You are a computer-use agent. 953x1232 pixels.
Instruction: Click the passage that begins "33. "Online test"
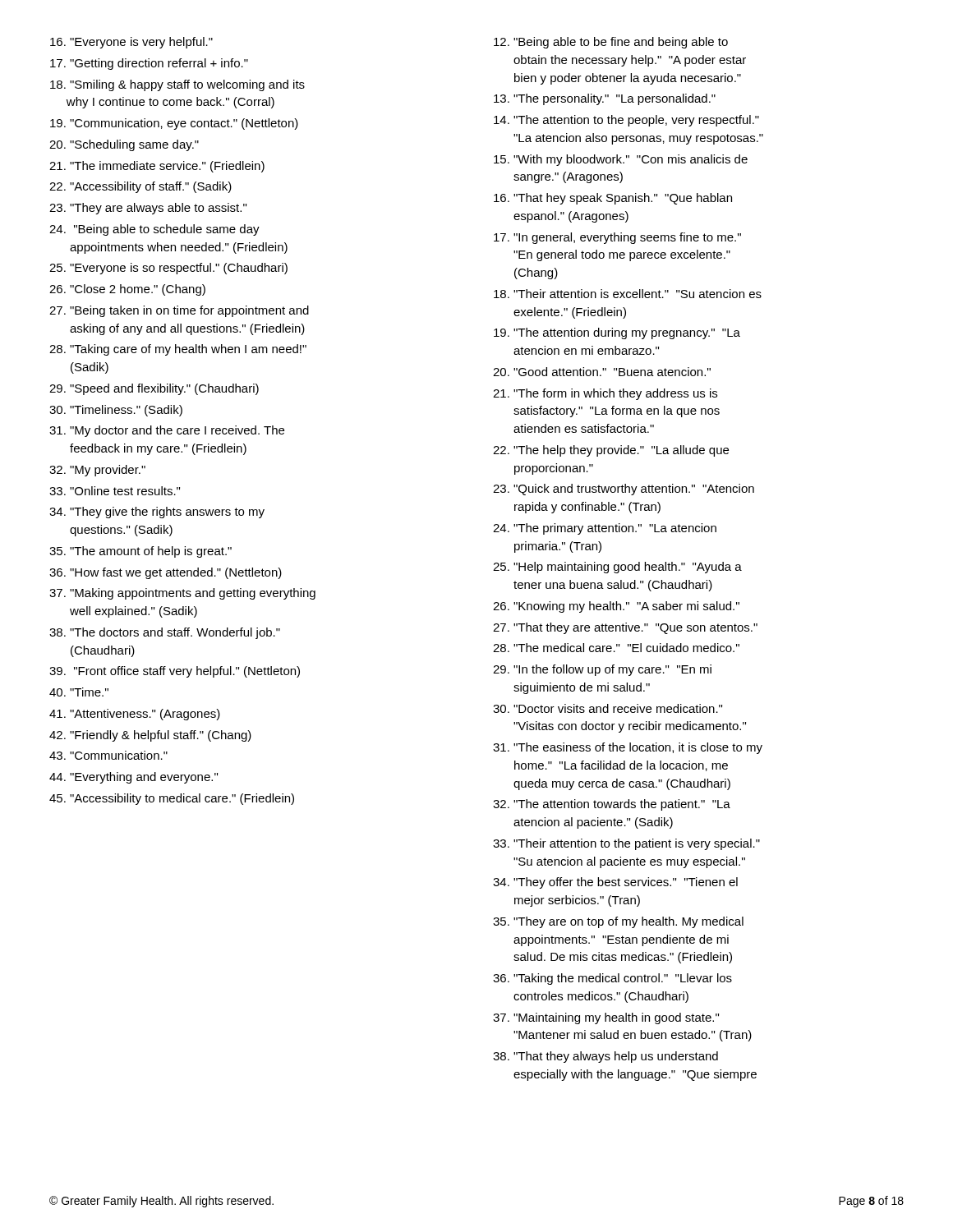coord(115,490)
